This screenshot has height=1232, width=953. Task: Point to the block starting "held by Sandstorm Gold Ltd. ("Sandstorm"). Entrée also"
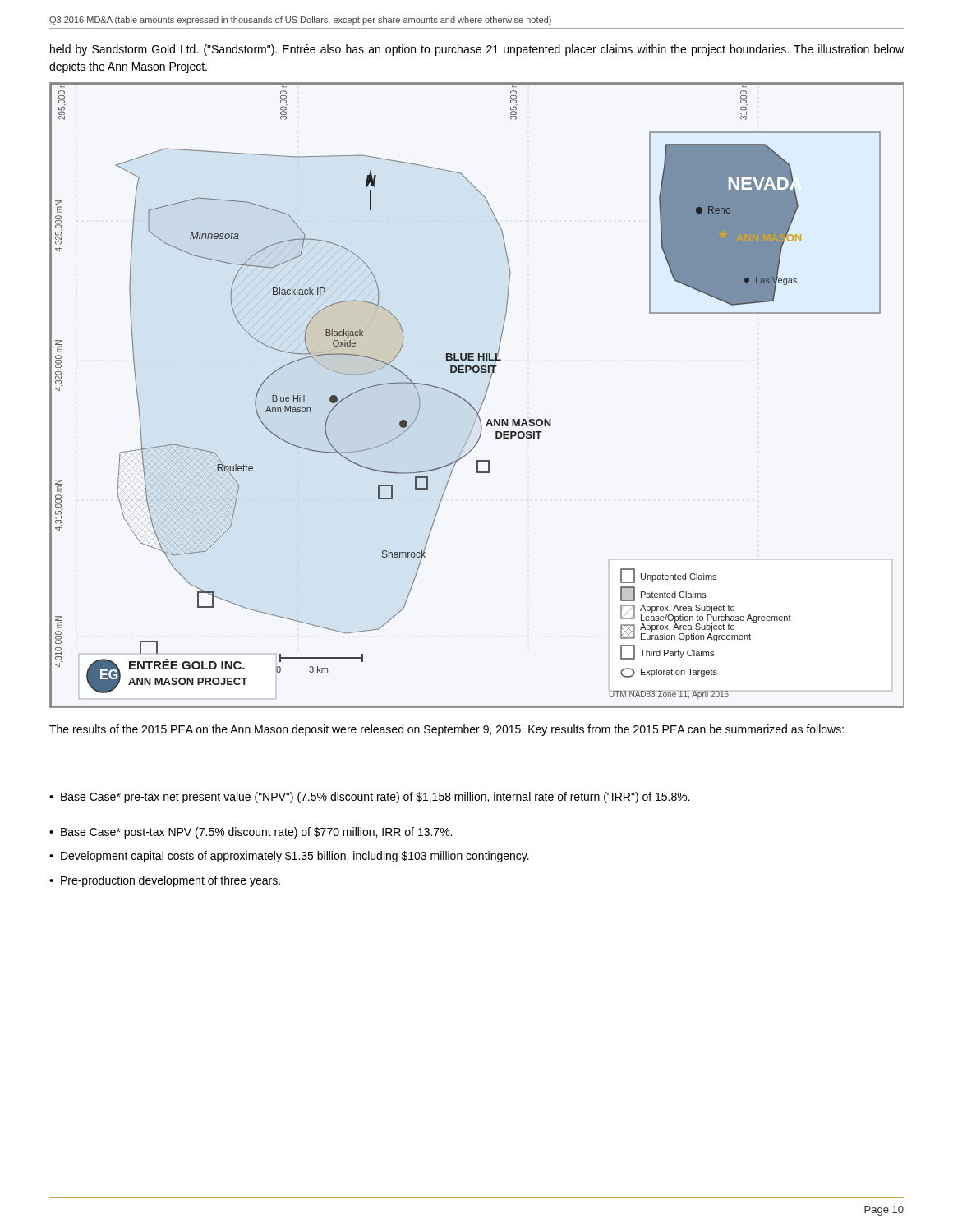[x=476, y=58]
